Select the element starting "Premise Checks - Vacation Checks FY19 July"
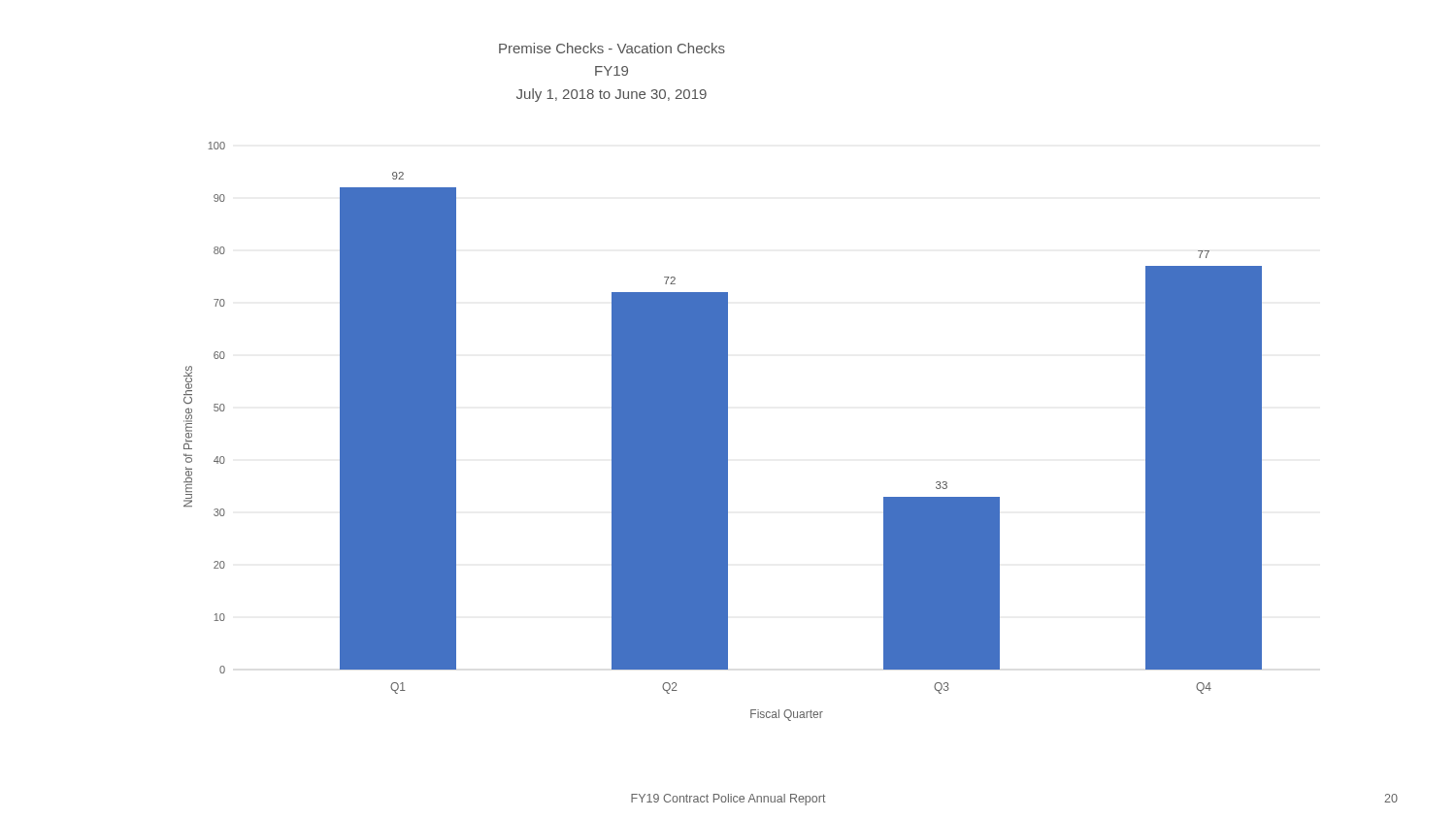 612,71
